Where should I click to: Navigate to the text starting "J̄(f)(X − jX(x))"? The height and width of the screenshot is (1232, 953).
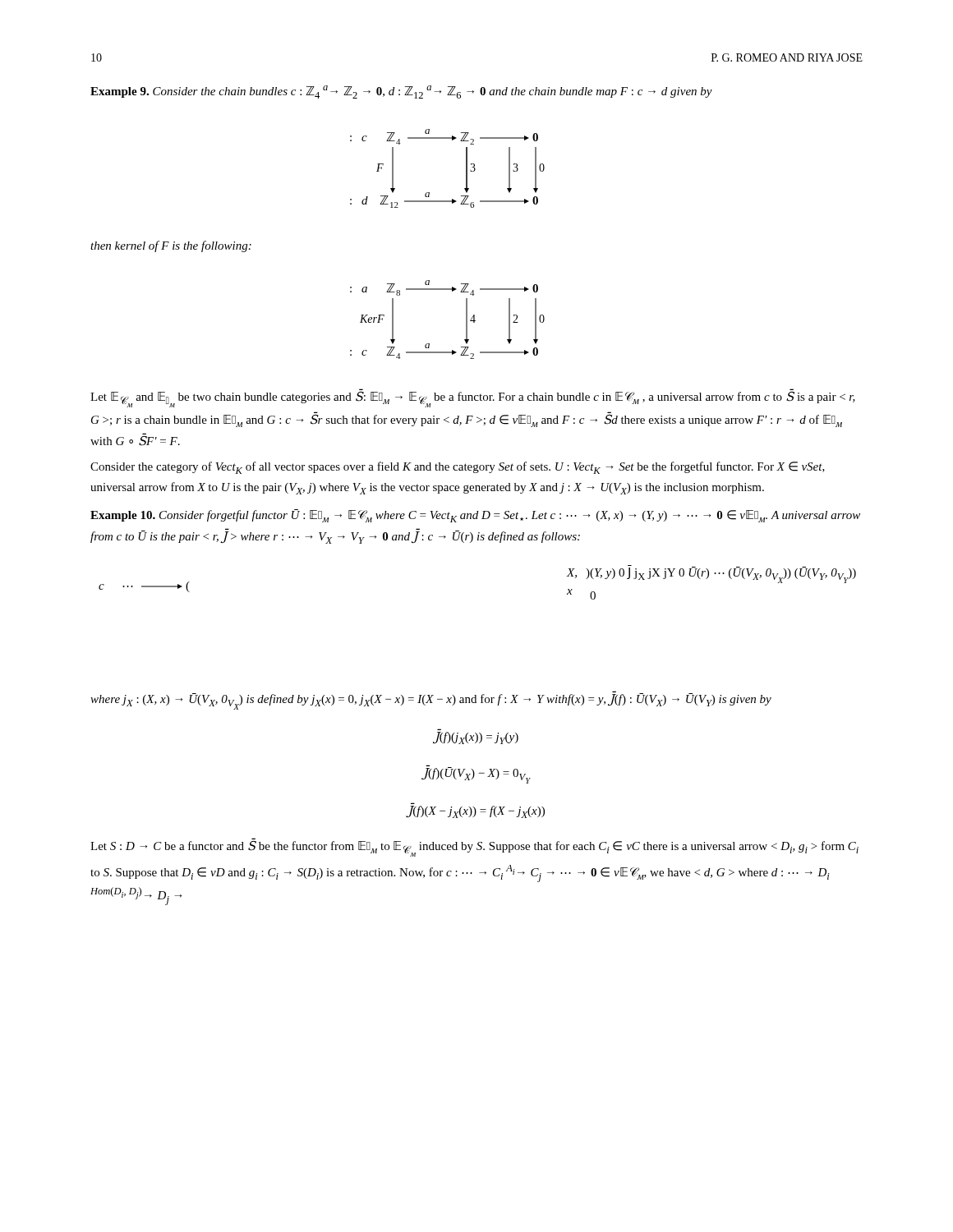pyautogui.click(x=476, y=812)
